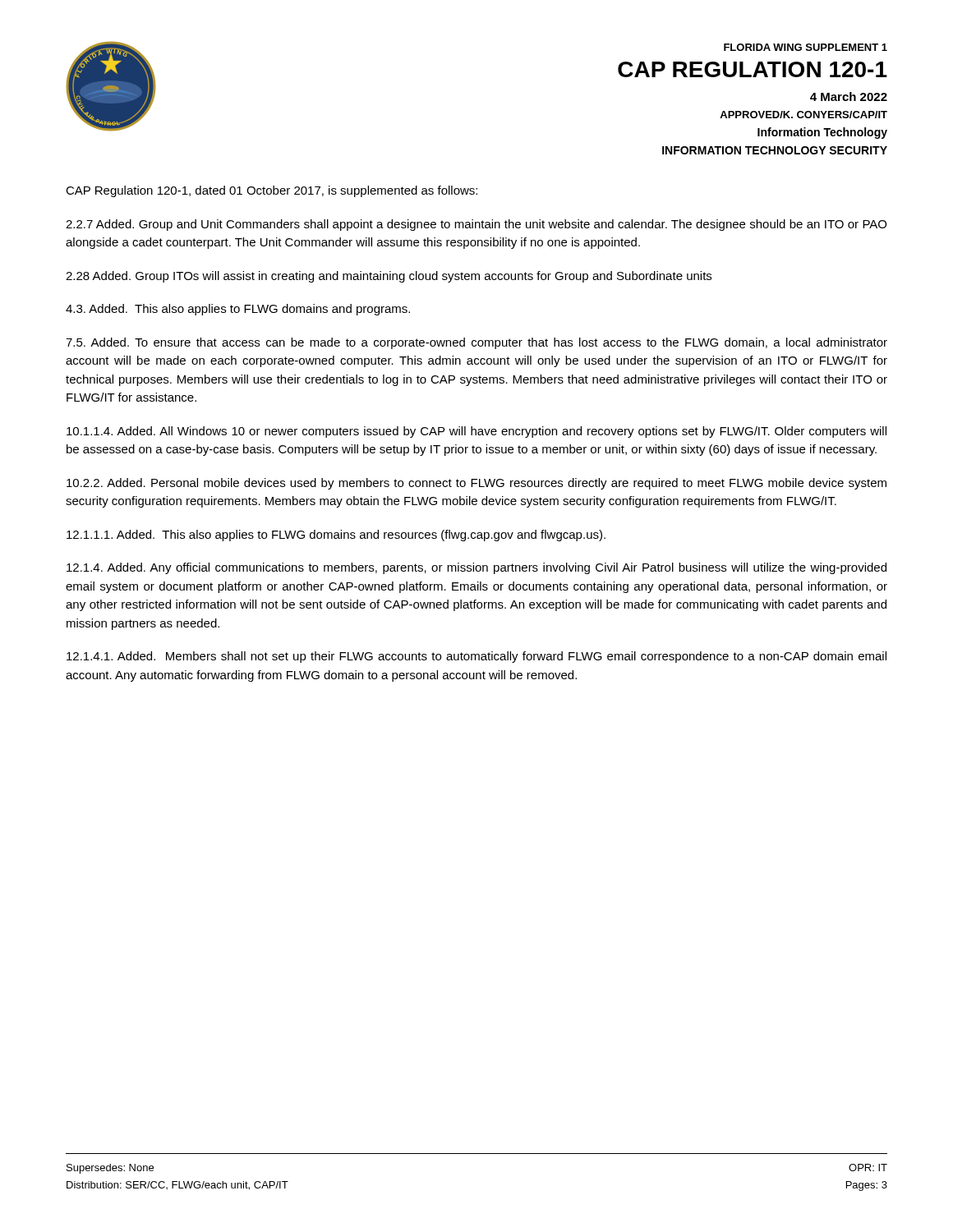Screen dimensions: 1232x953
Task: Find the text block containing "5. Added. To ensure that access can"
Action: [476, 369]
